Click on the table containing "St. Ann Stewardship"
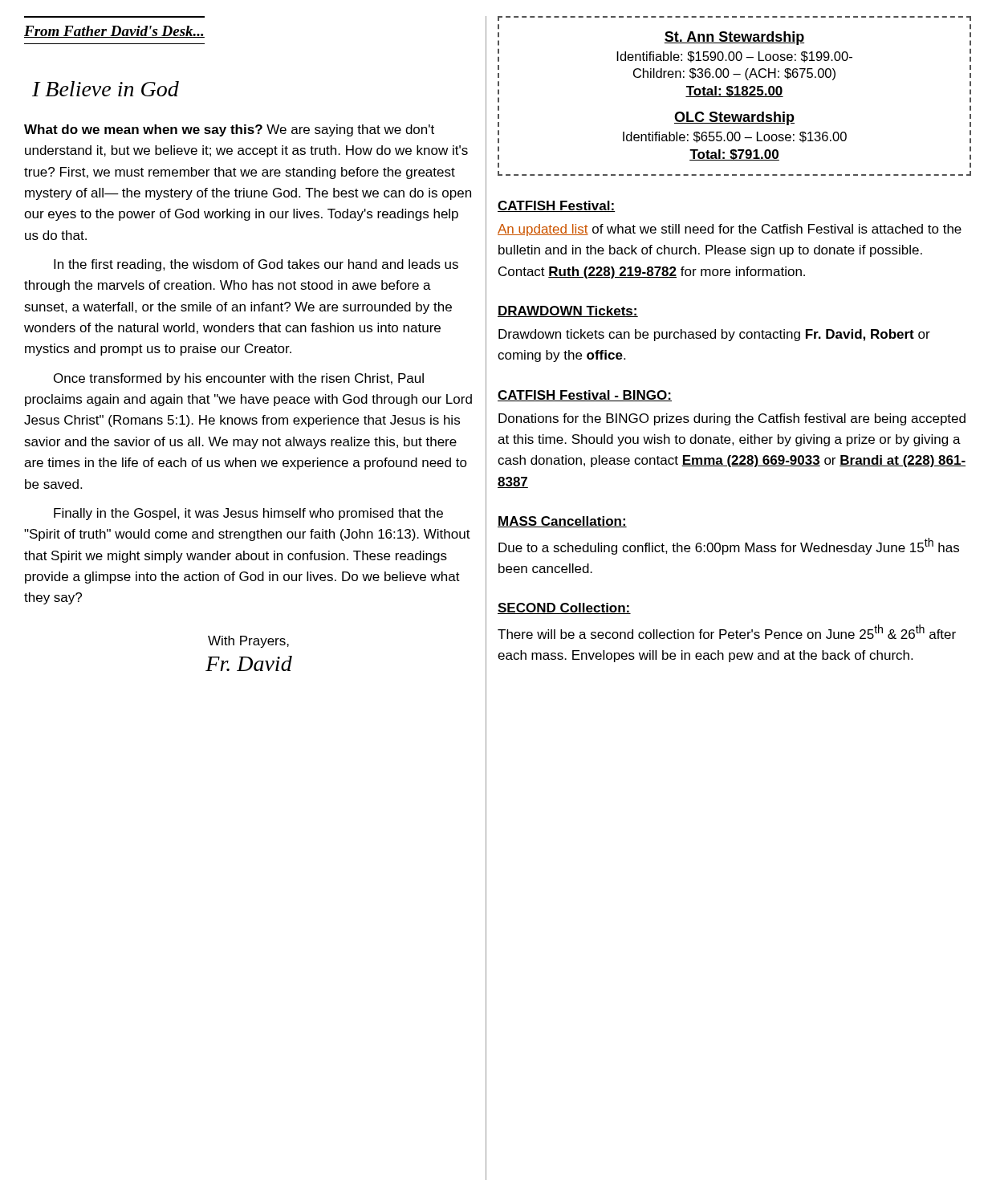This screenshot has width=992, height=1204. point(734,96)
